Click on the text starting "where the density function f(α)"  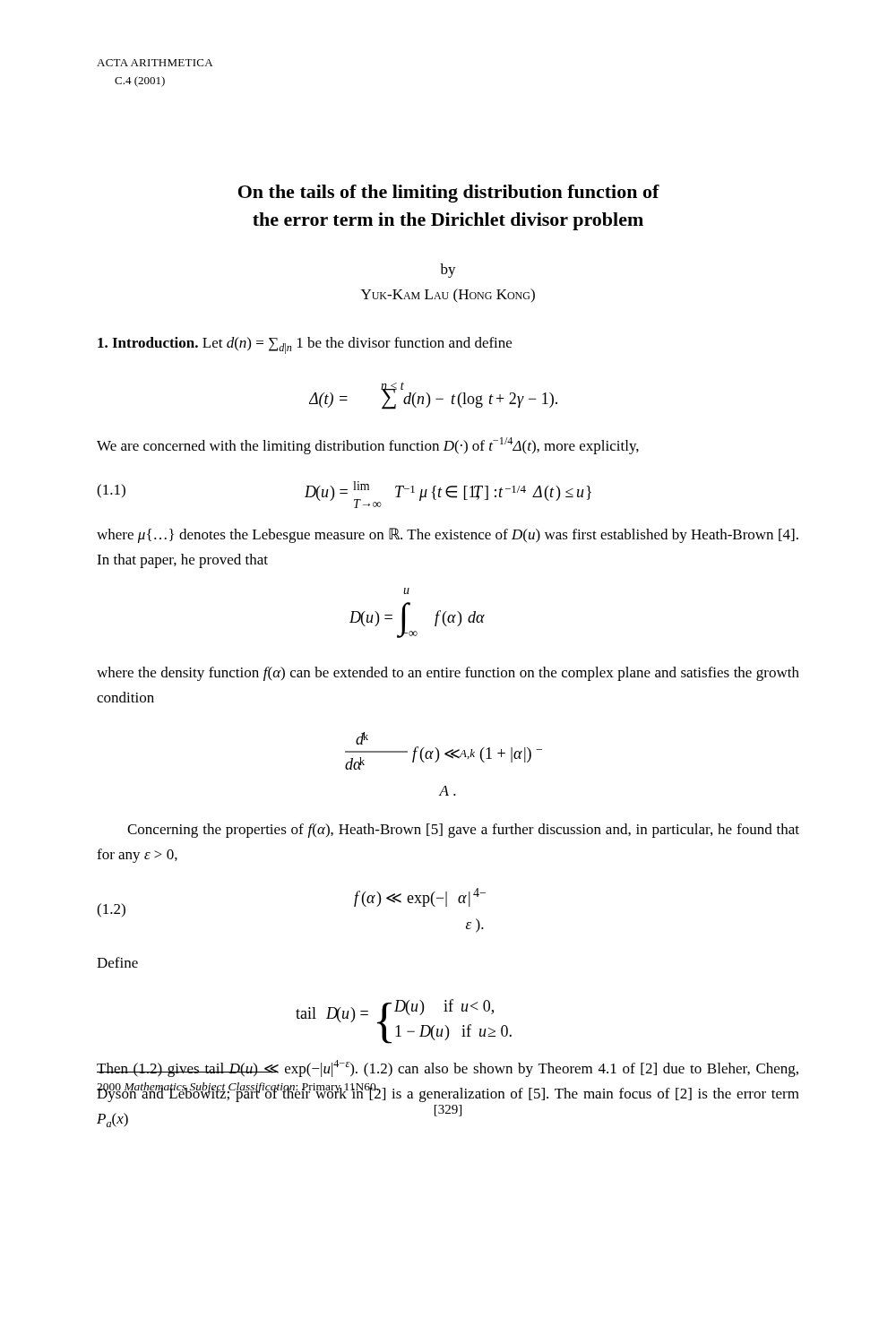coord(448,685)
